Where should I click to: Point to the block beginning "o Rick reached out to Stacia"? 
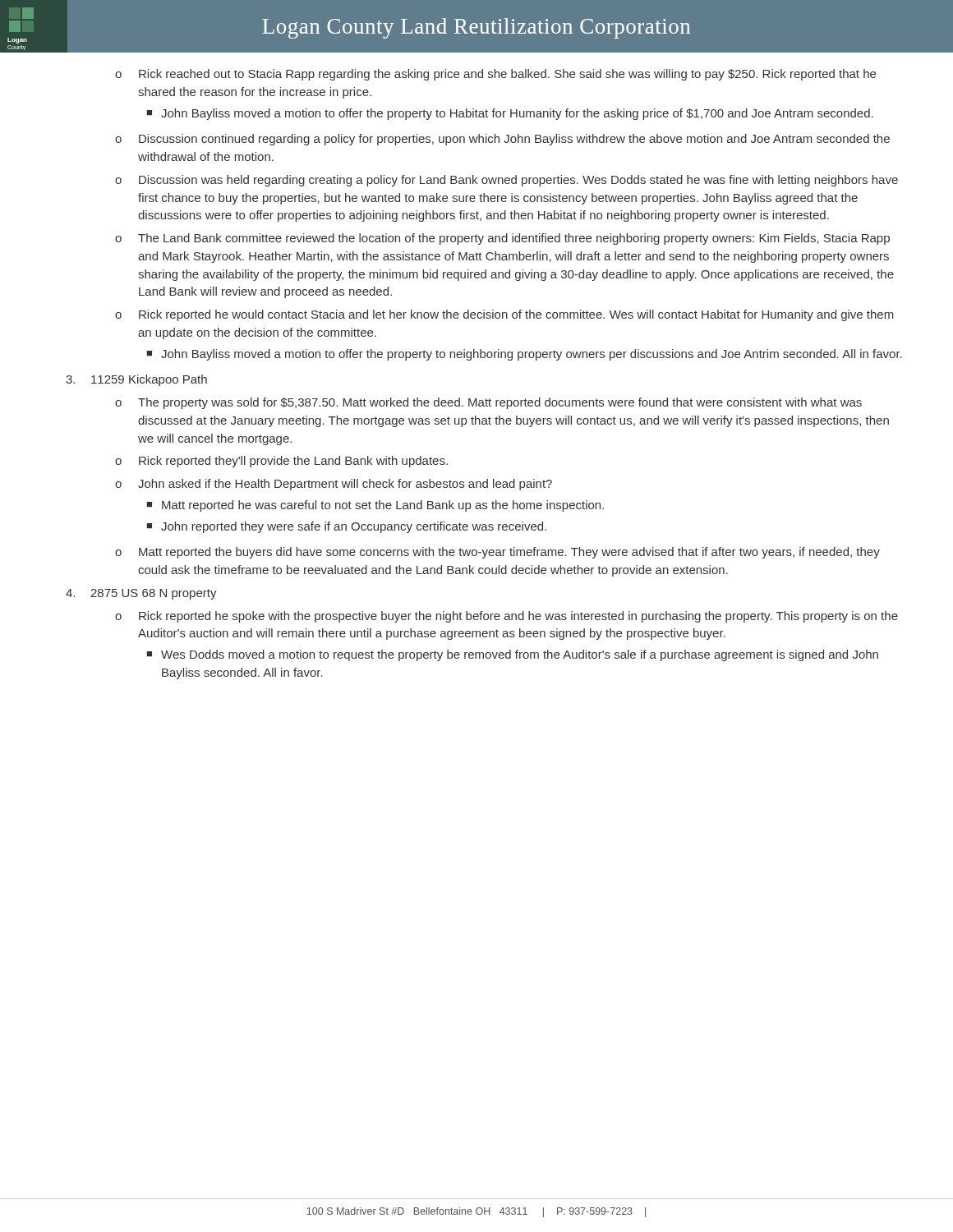[x=495, y=75]
